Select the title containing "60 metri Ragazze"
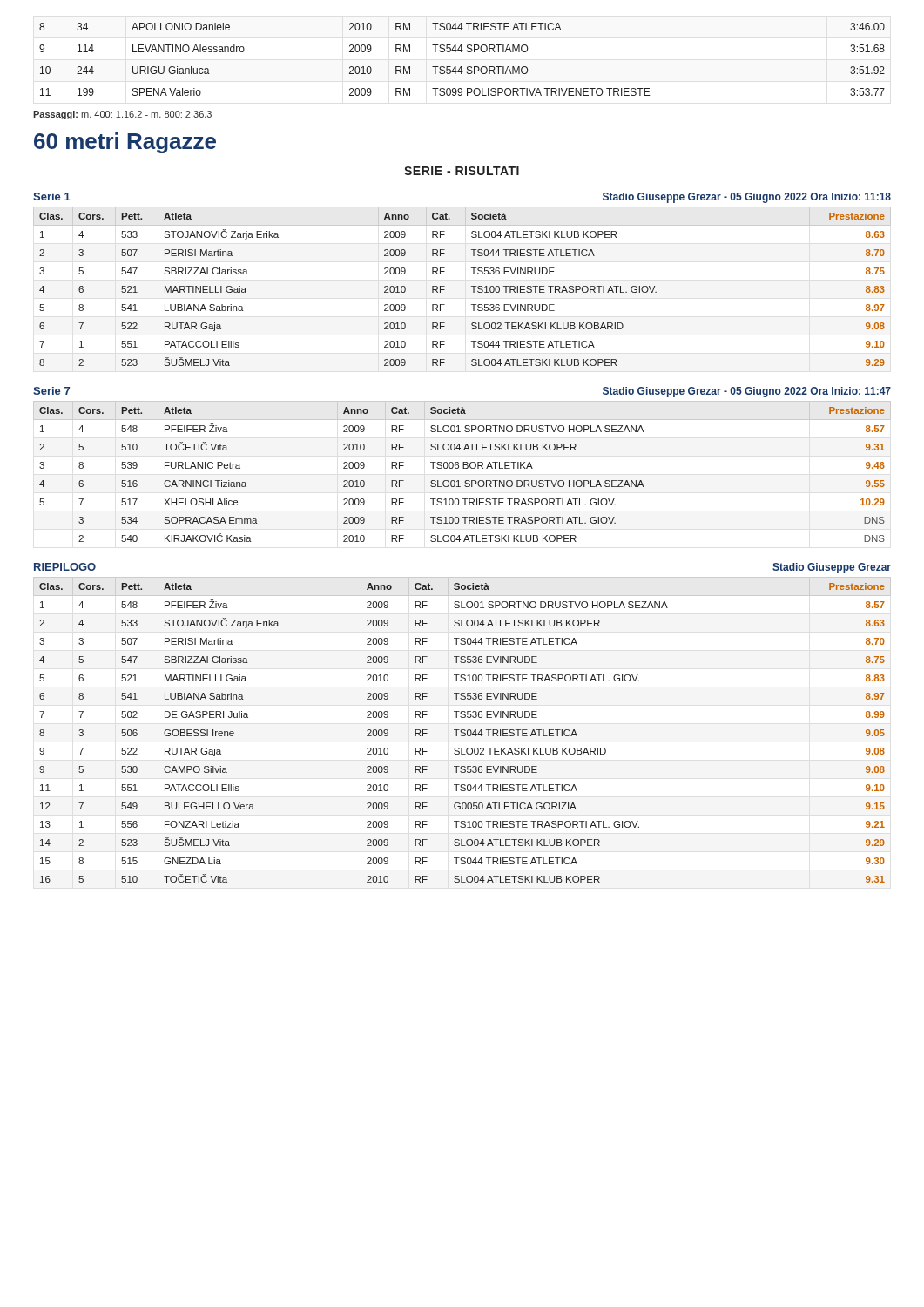 [125, 141]
